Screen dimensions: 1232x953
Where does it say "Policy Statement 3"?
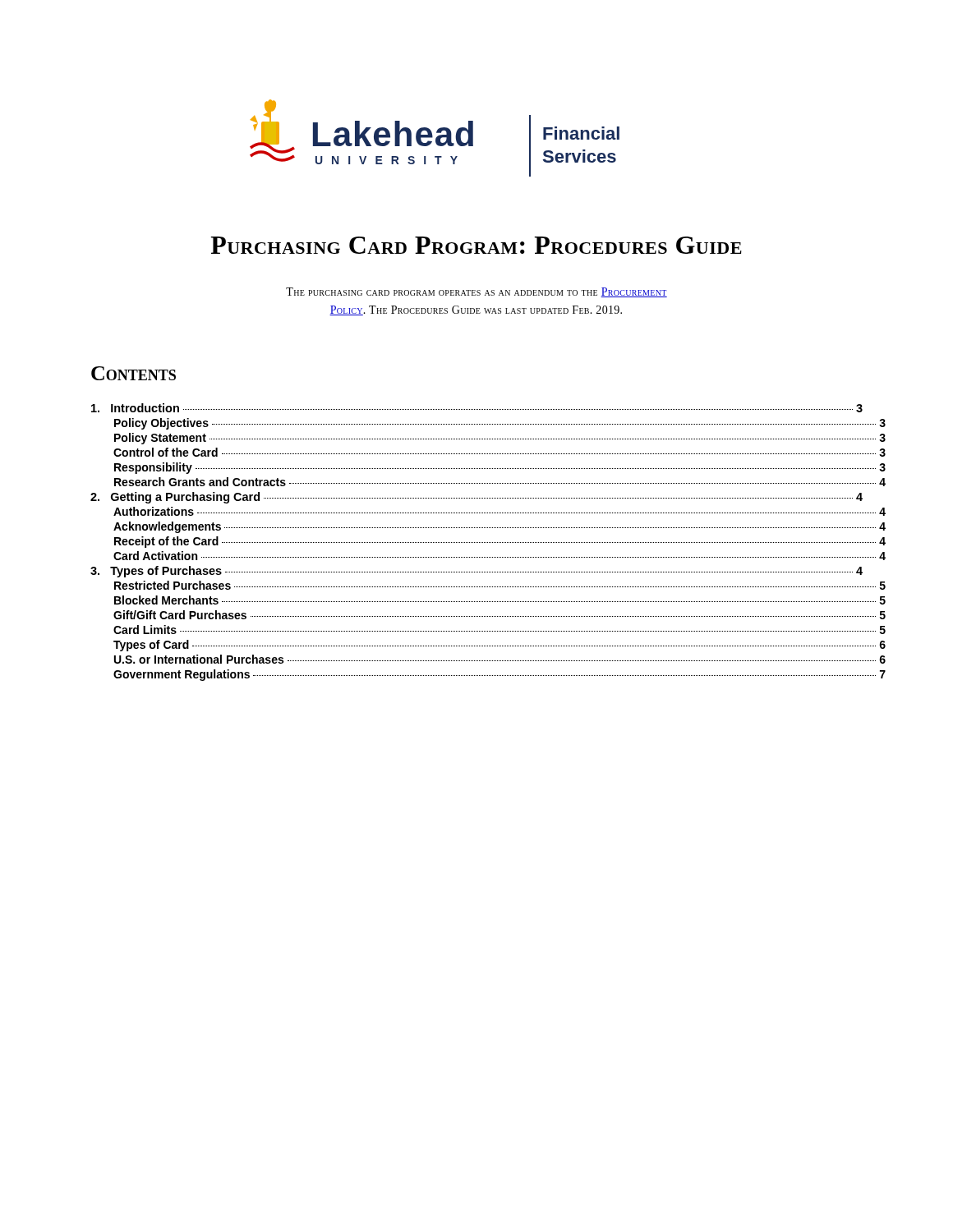click(x=500, y=438)
